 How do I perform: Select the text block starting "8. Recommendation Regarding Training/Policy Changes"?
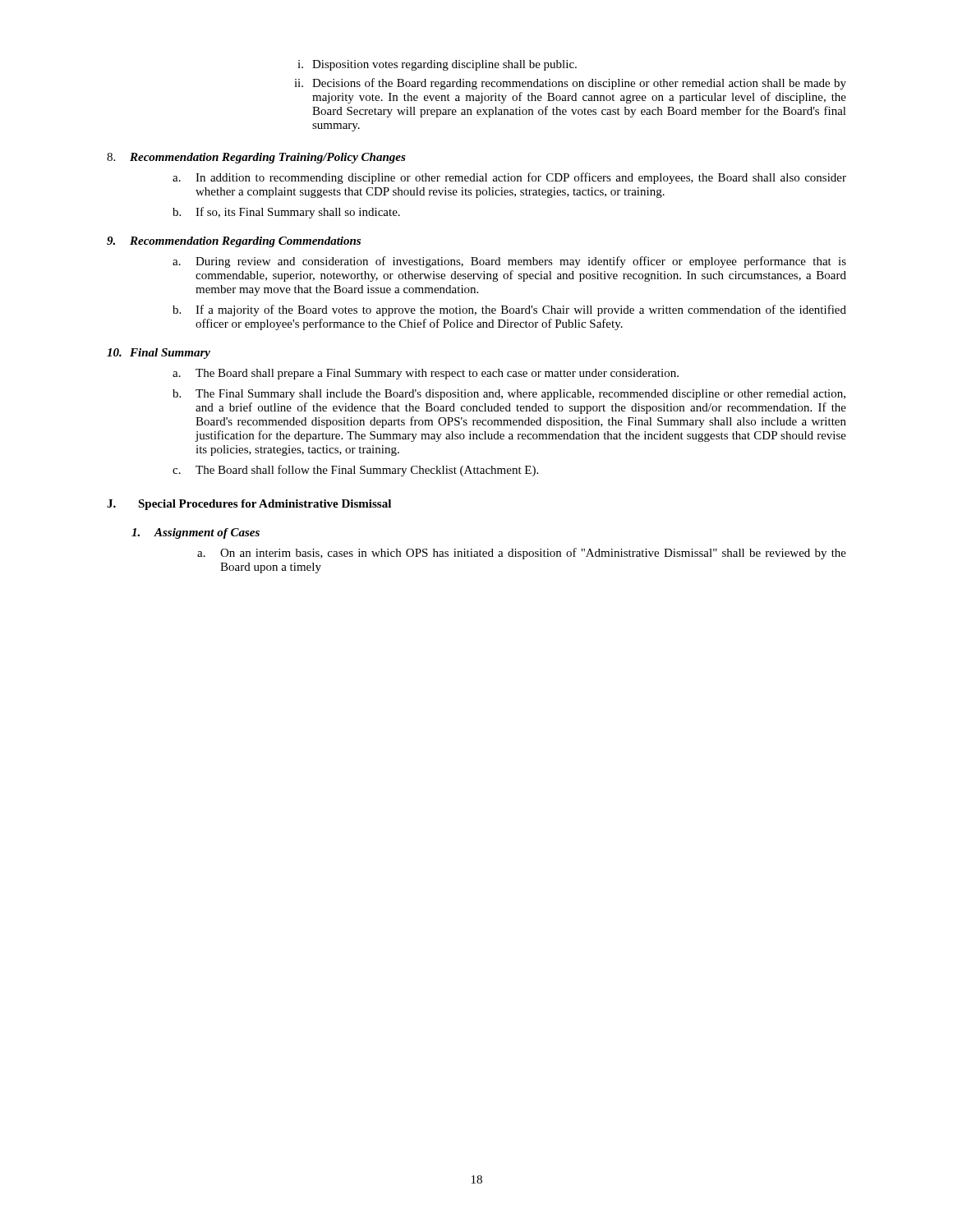256,157
